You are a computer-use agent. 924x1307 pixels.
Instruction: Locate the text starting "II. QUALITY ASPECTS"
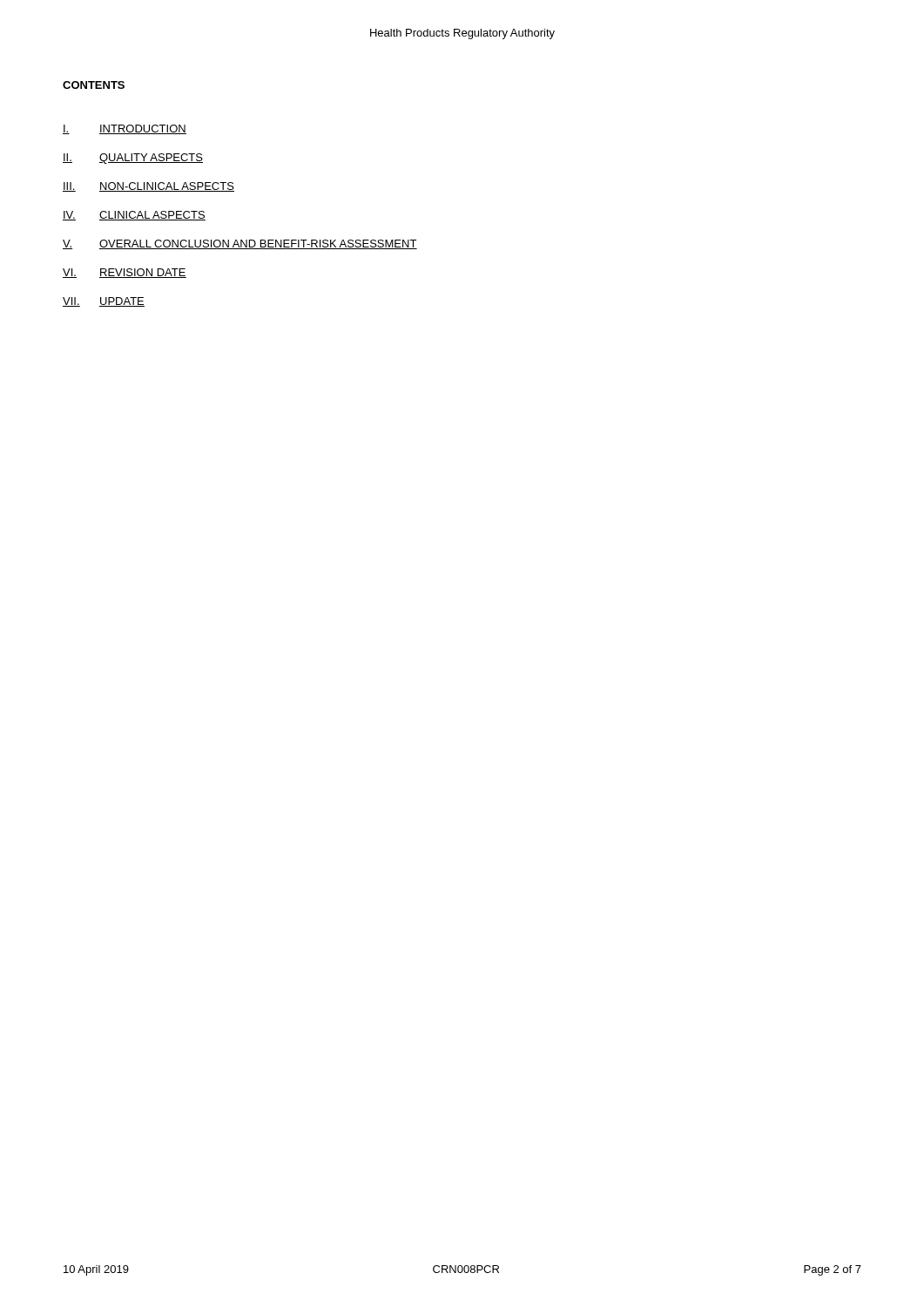[x=133, y=157]
